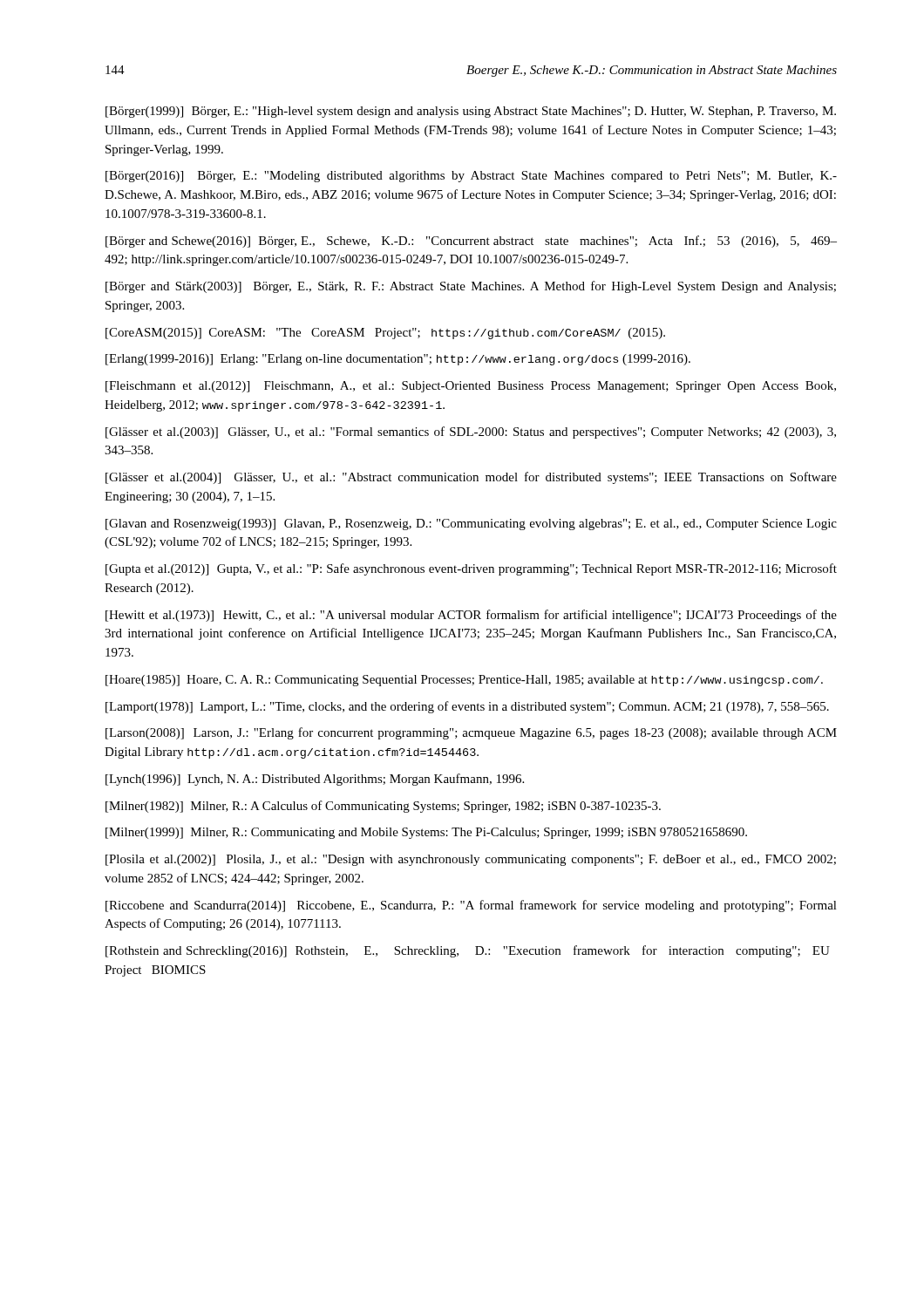
Task: Click the passage that begins "[Hoare(1985)] Hoare, C."
Action: (464, 680)
